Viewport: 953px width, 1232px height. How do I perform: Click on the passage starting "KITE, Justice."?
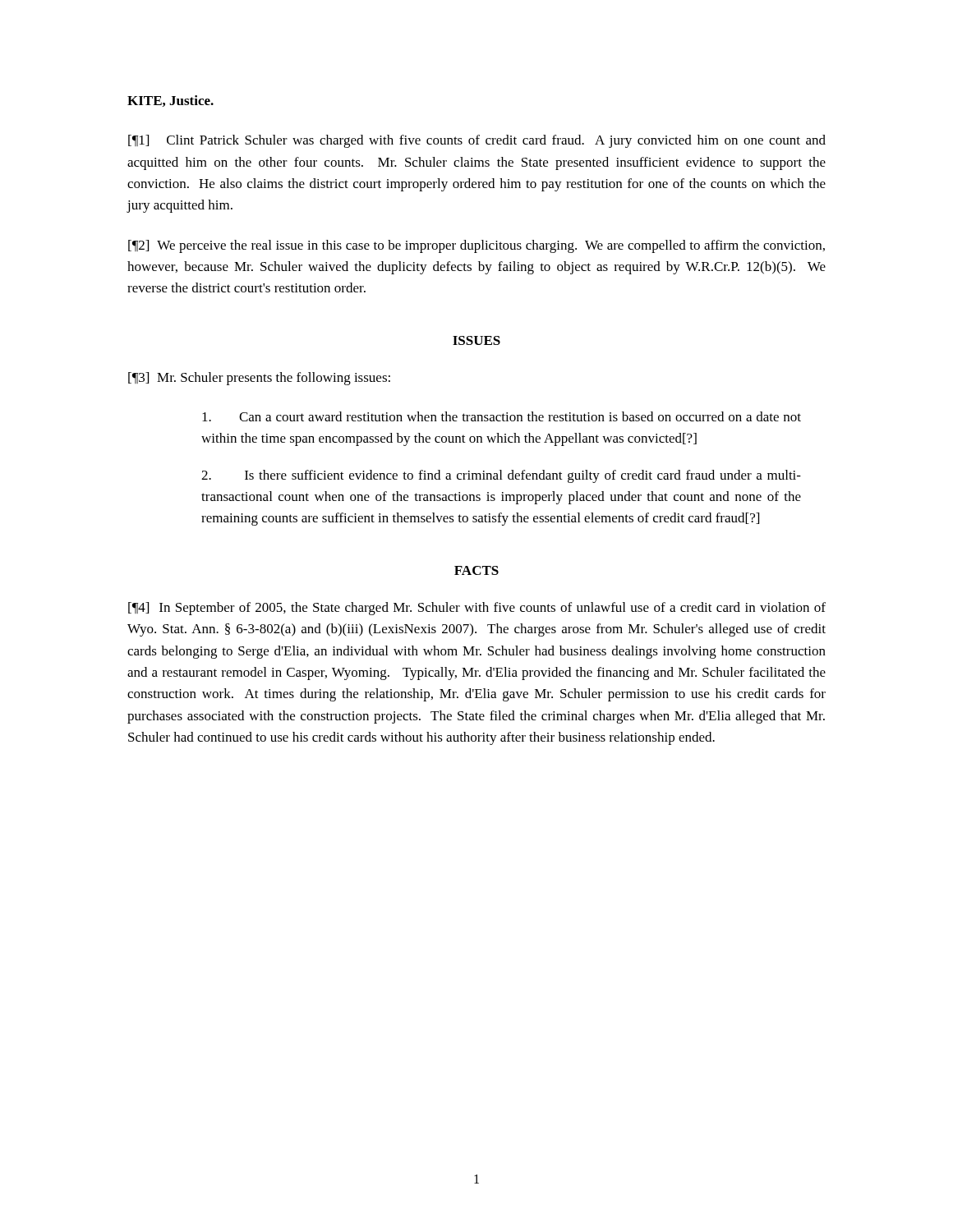click(x=171, y=101)
